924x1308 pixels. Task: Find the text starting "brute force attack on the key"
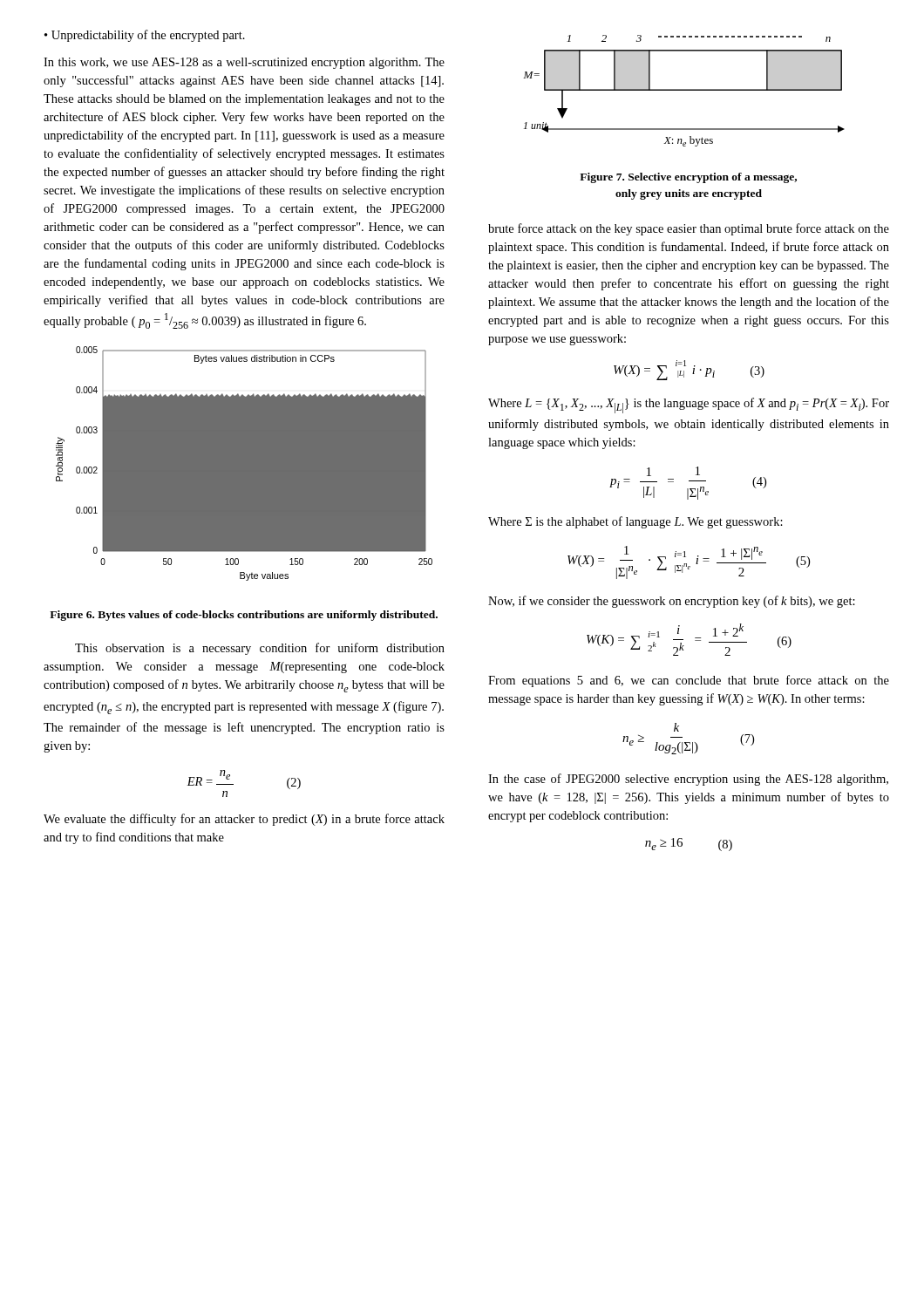[x=689, y=283]
